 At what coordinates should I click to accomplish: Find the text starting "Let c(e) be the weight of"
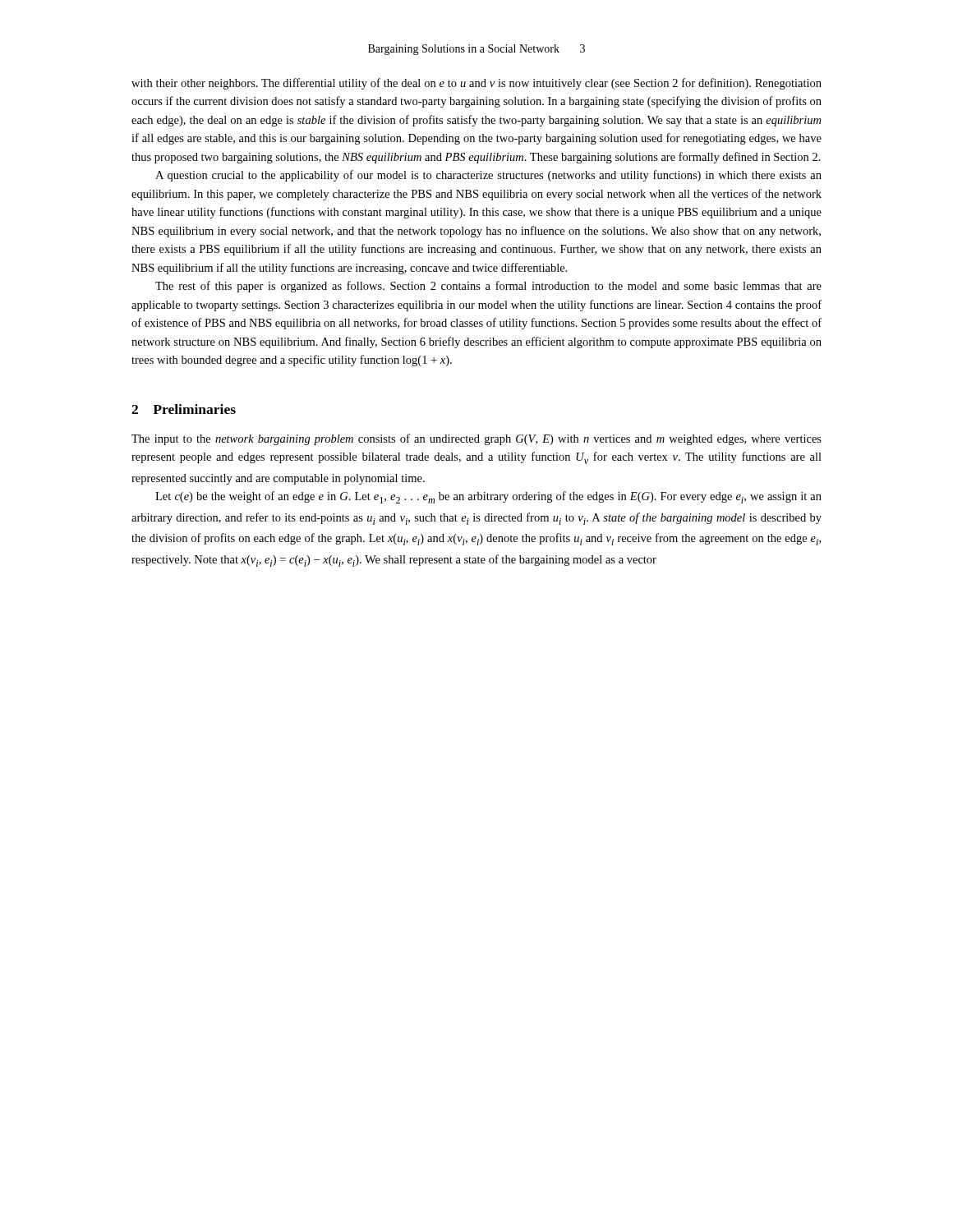[476, 529]
